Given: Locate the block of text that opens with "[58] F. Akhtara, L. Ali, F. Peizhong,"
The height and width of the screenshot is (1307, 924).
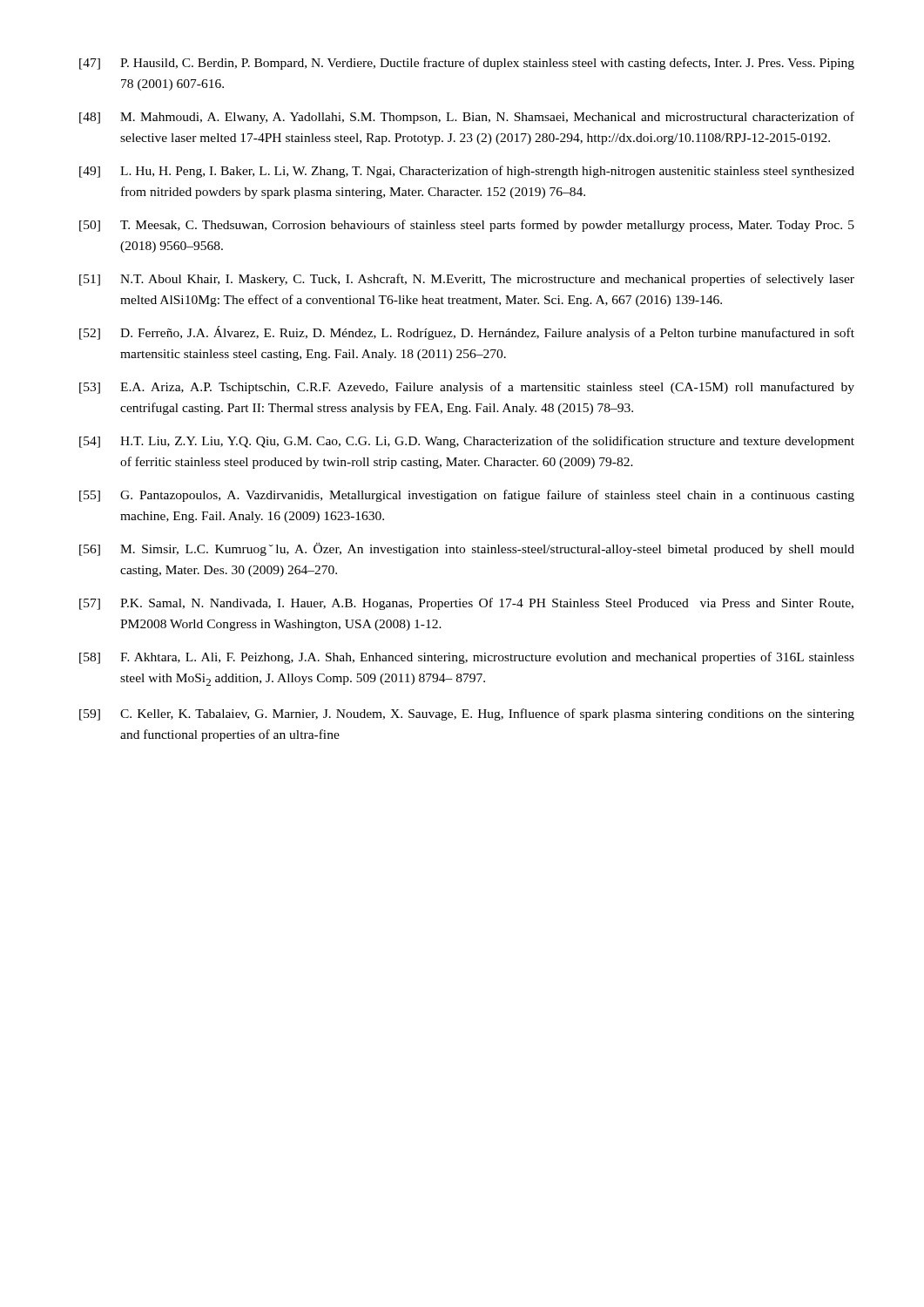Looking at the screenshot, I should click(466, 669).
